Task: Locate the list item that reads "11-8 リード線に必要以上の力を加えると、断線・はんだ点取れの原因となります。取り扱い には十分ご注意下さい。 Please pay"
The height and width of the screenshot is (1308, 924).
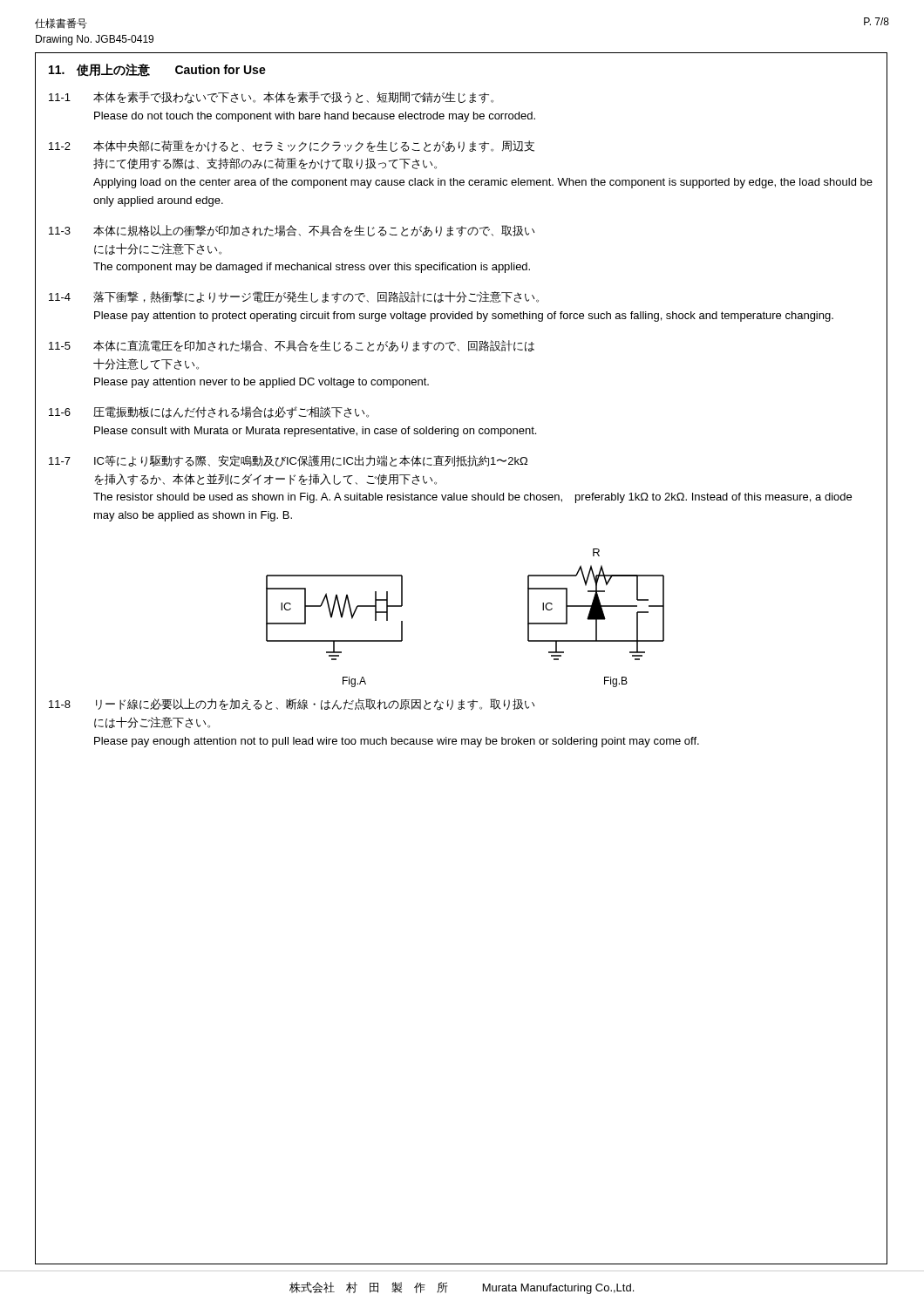Action: pos(292,705)
